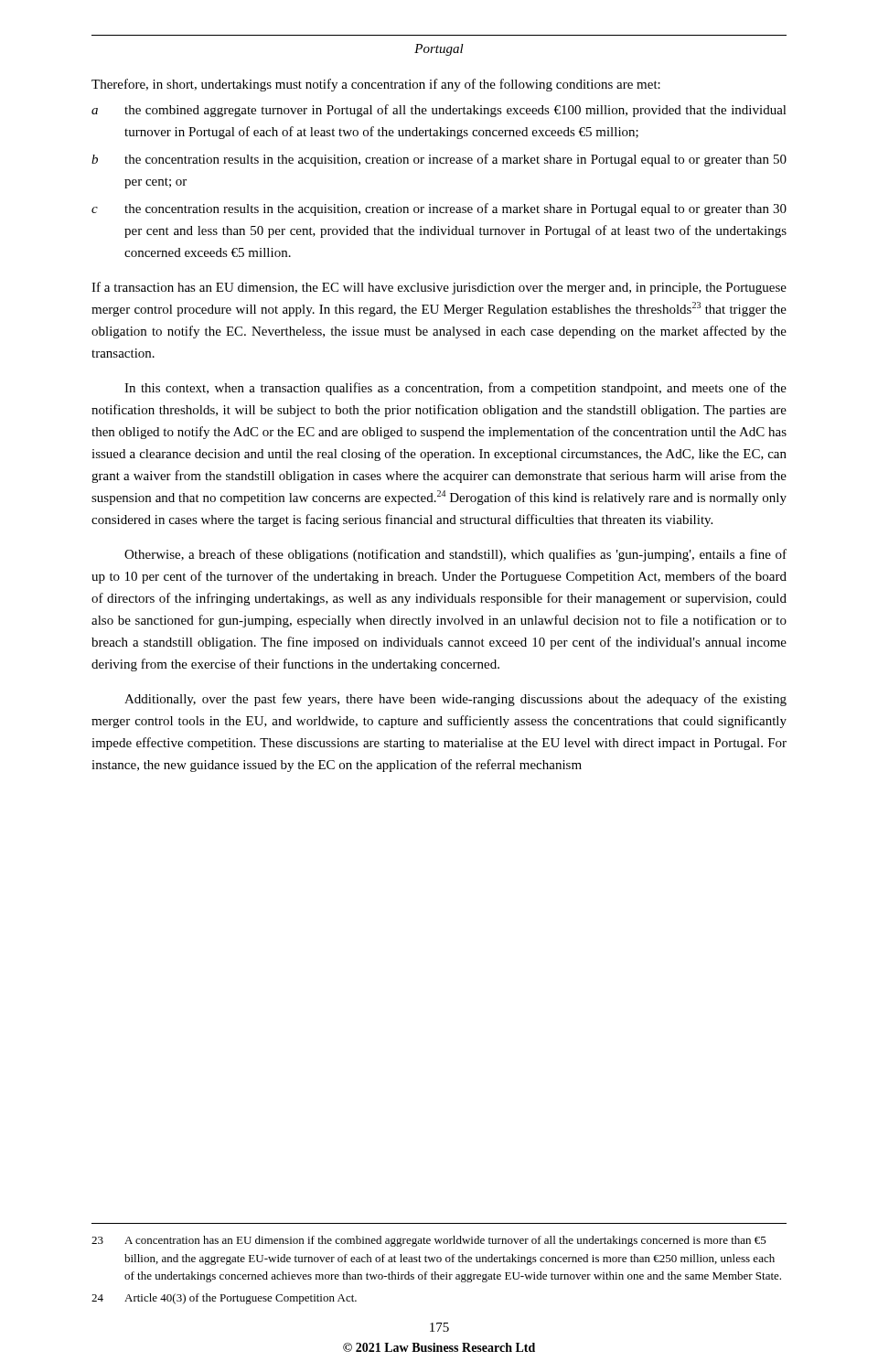The height and width of the screenshot is (1372, 878).
Task: Where is the passage that starts "Therefore, in short, undertakings"?
Action: (376, 84)
